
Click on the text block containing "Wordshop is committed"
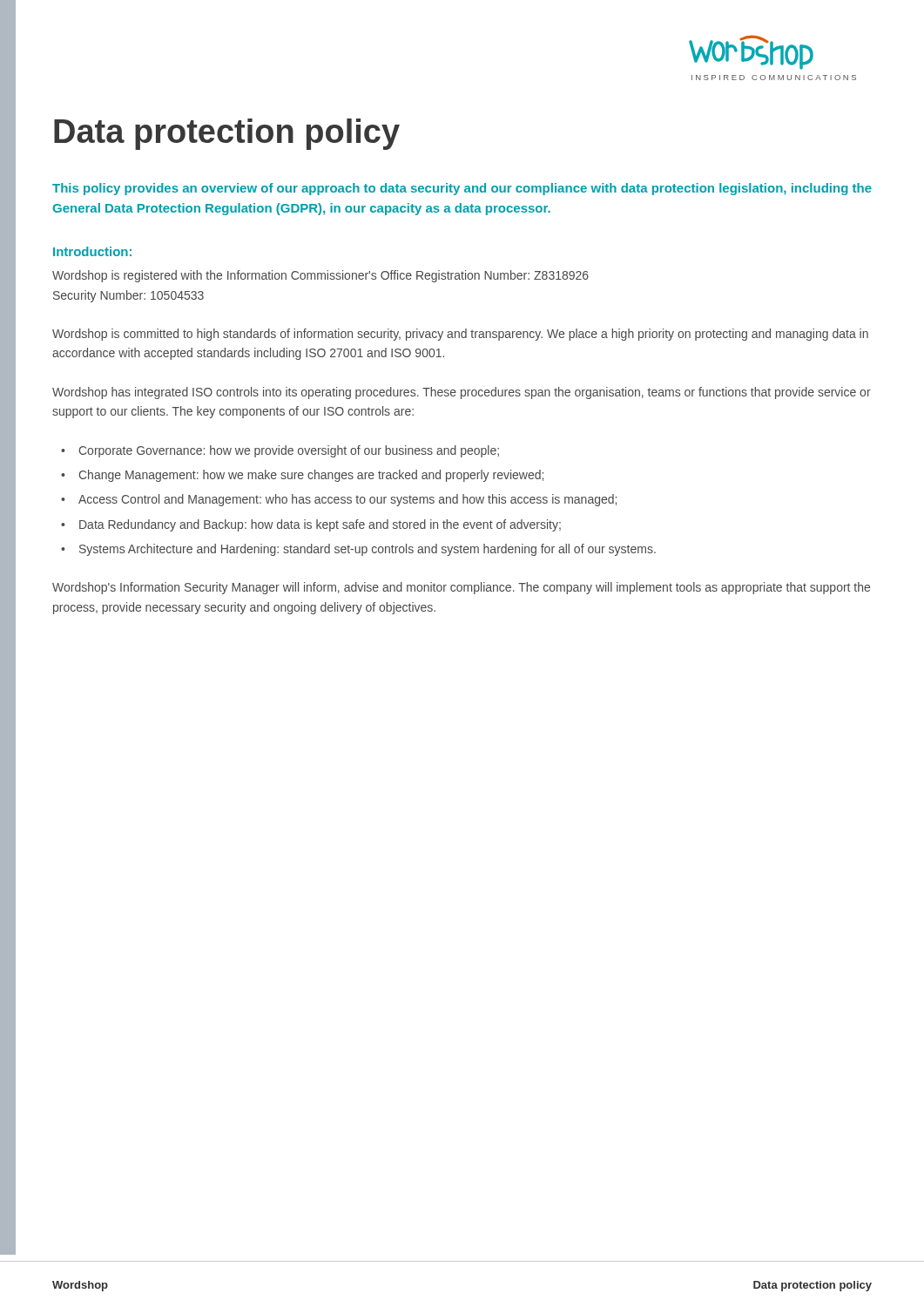point(462,344)
